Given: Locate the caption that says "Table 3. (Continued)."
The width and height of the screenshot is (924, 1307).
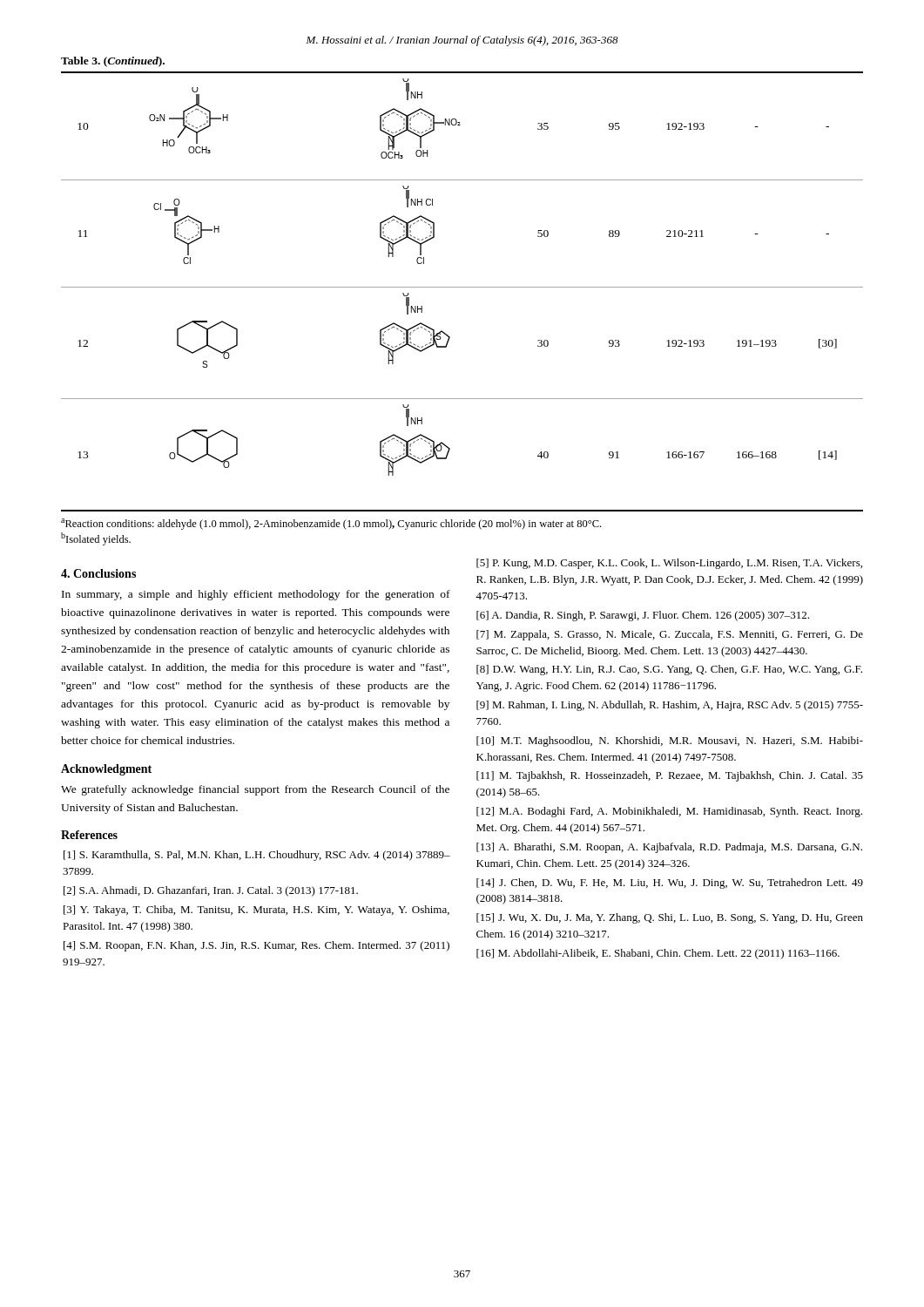Looking at the screenshot, I should 113,61.
